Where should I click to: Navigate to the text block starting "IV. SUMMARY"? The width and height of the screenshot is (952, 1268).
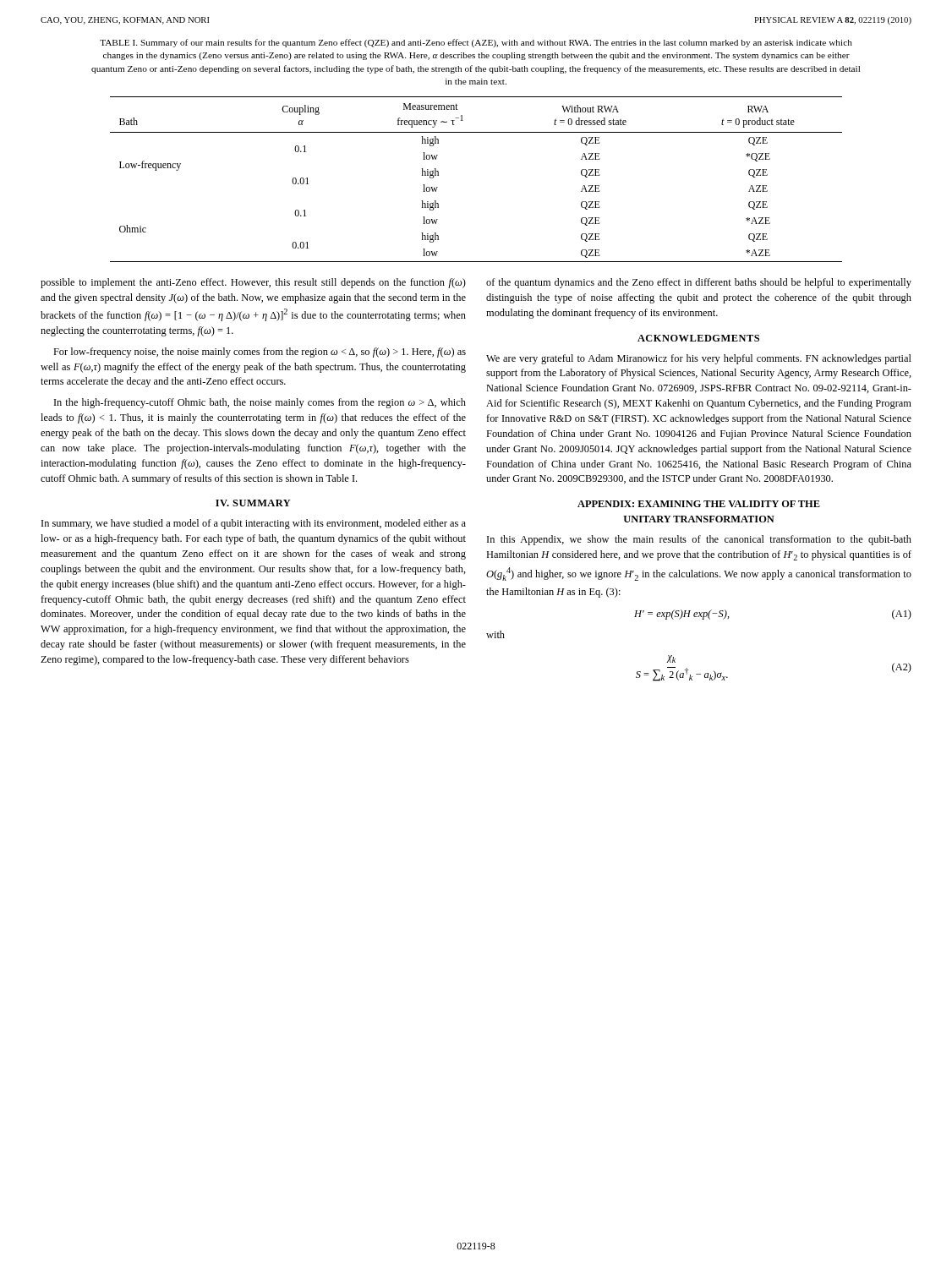pos(253,503)
